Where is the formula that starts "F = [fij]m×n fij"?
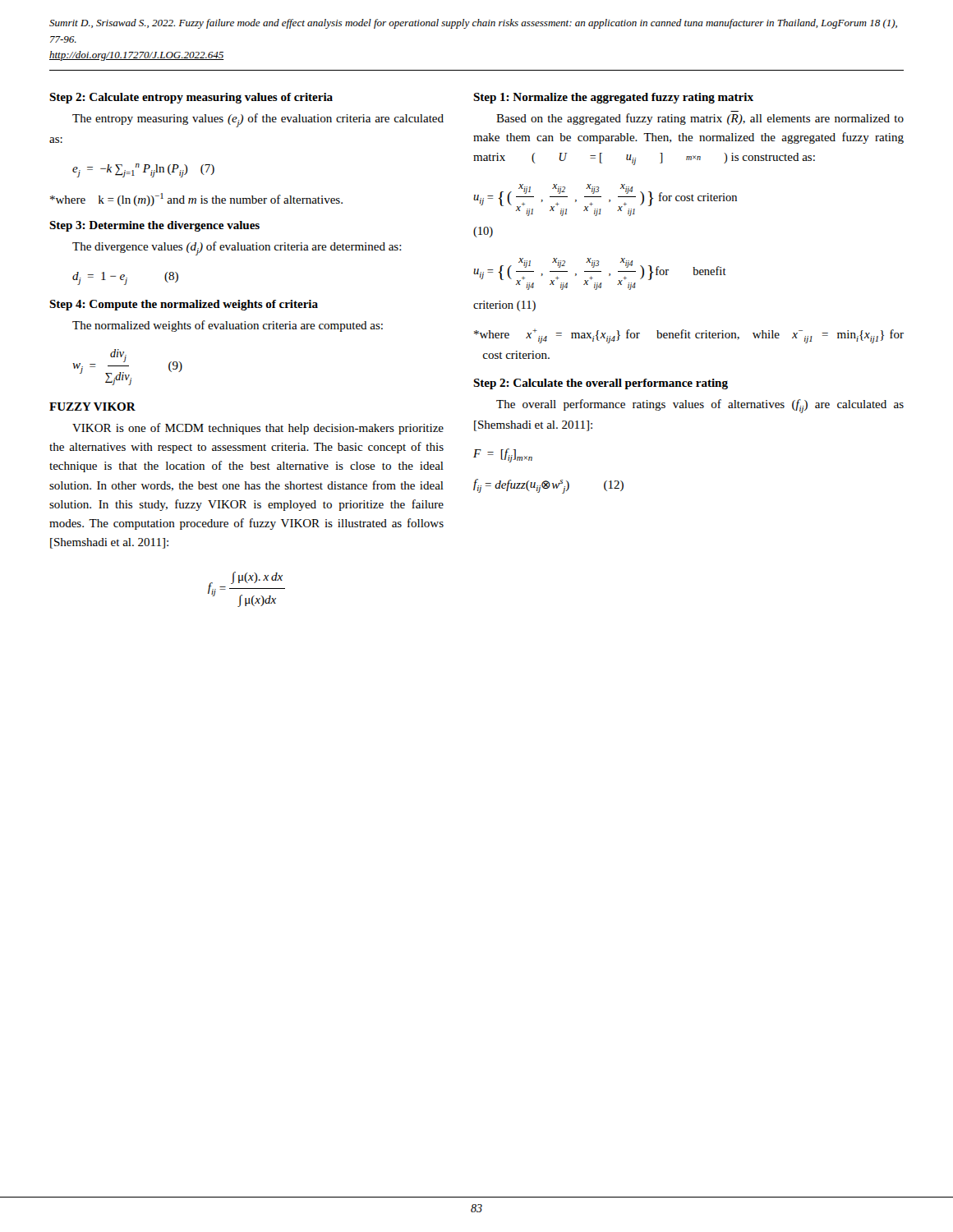953x1232 pixels. point(503,455)
